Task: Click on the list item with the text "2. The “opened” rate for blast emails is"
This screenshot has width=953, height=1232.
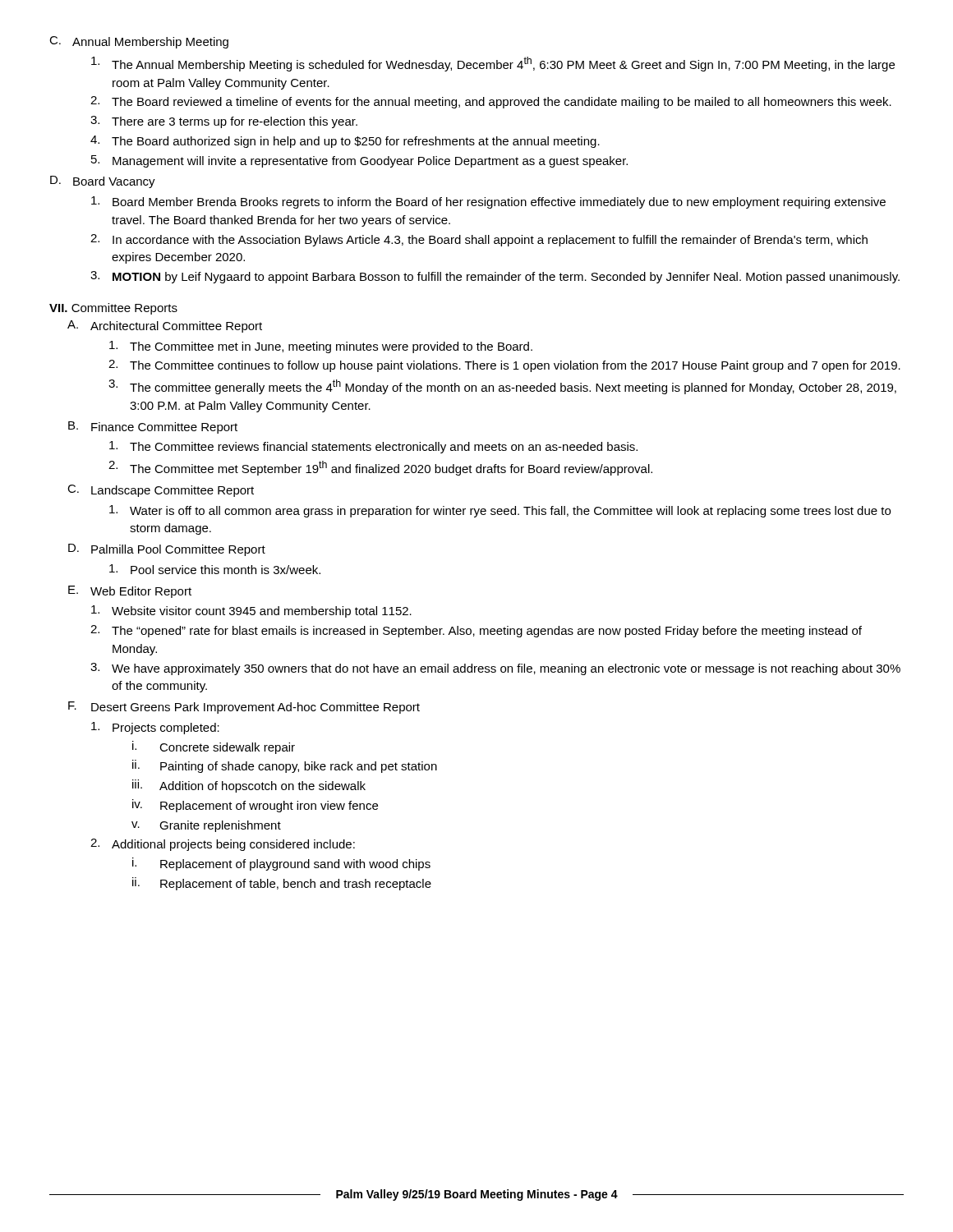Action: (x=497, y=640)
